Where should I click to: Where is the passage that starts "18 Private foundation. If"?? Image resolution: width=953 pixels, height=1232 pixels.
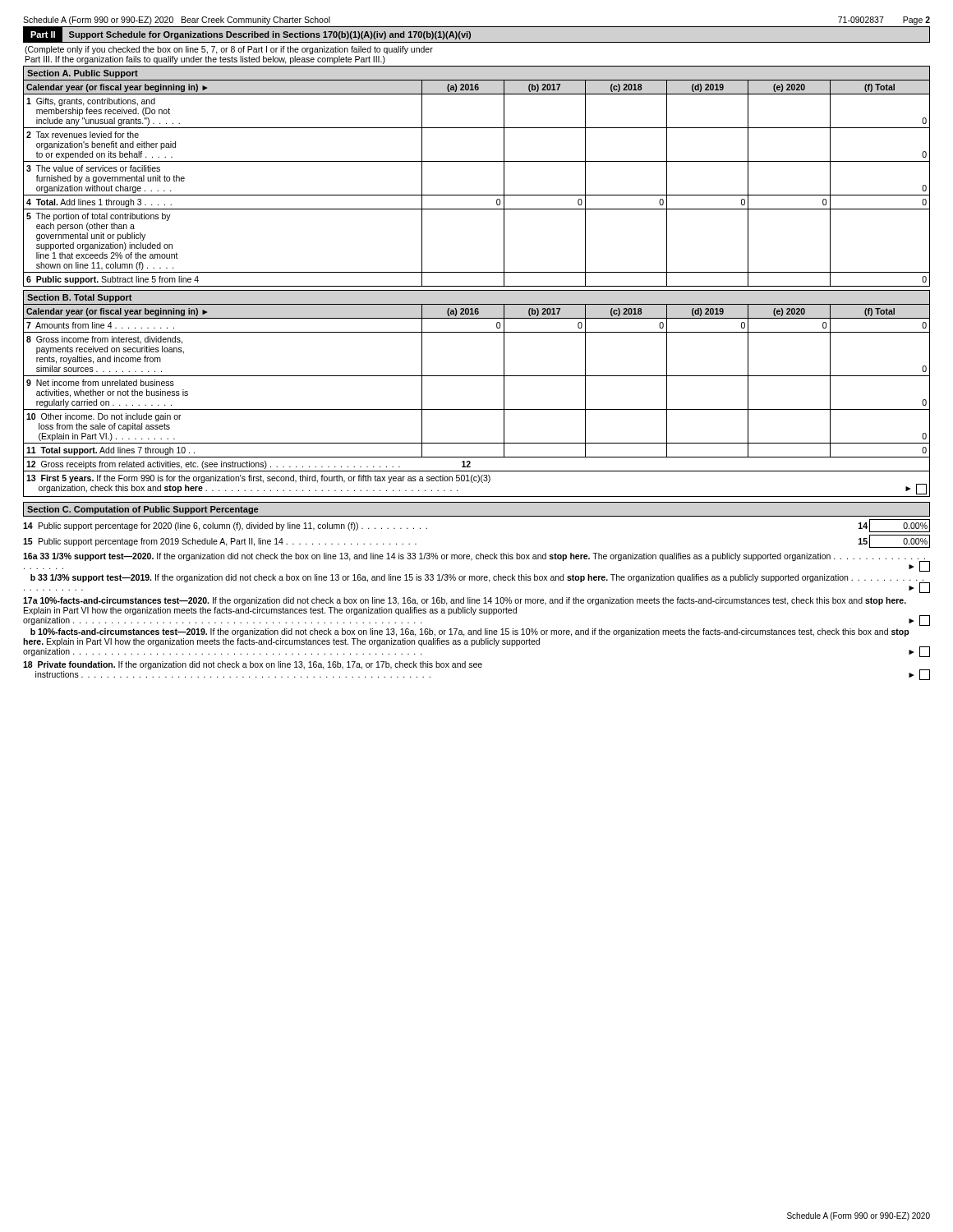pos(476,669)
